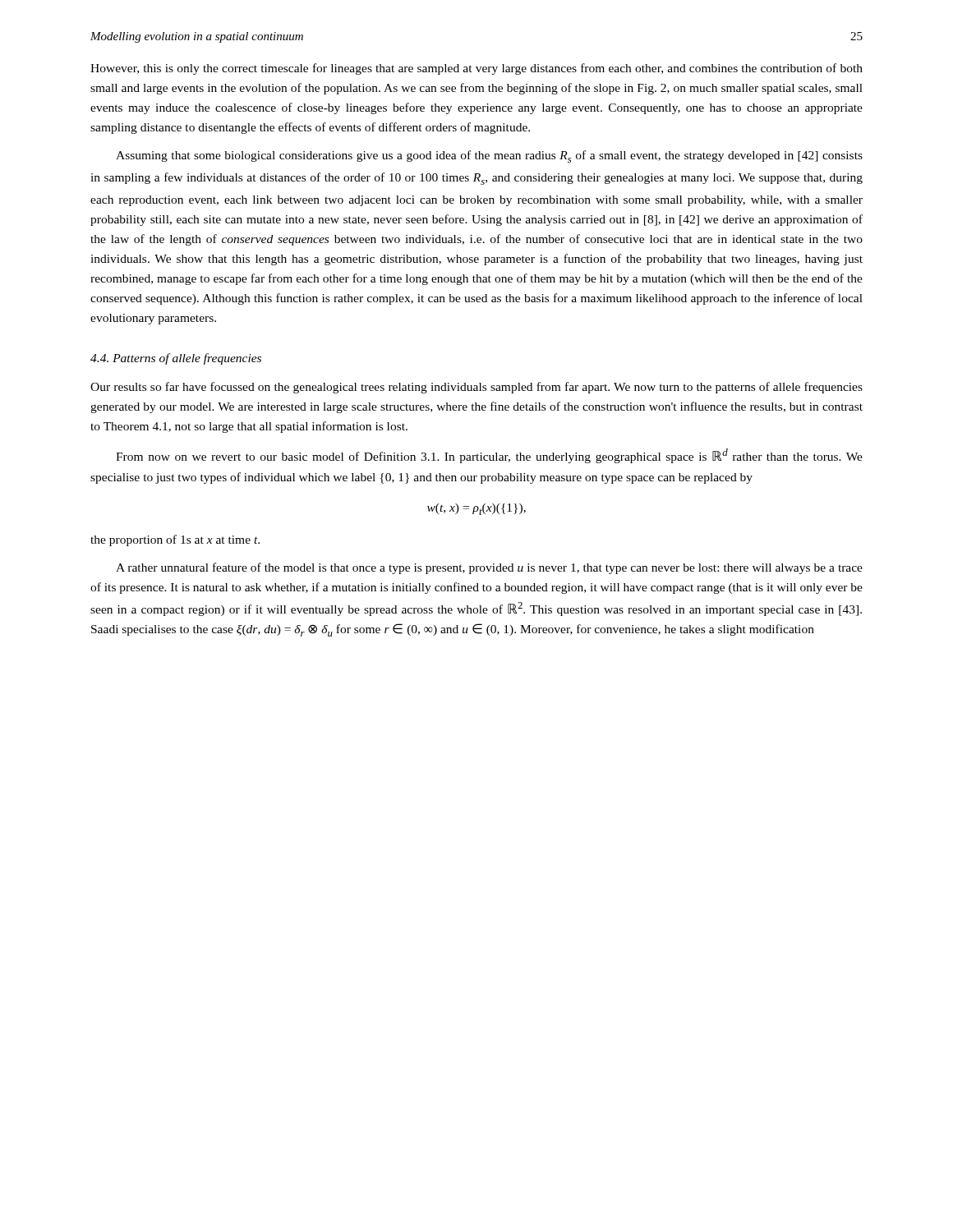953x1232 pixels.
Task: Select the text block containing "Our results so far have"
Action: tap(476, 407)
